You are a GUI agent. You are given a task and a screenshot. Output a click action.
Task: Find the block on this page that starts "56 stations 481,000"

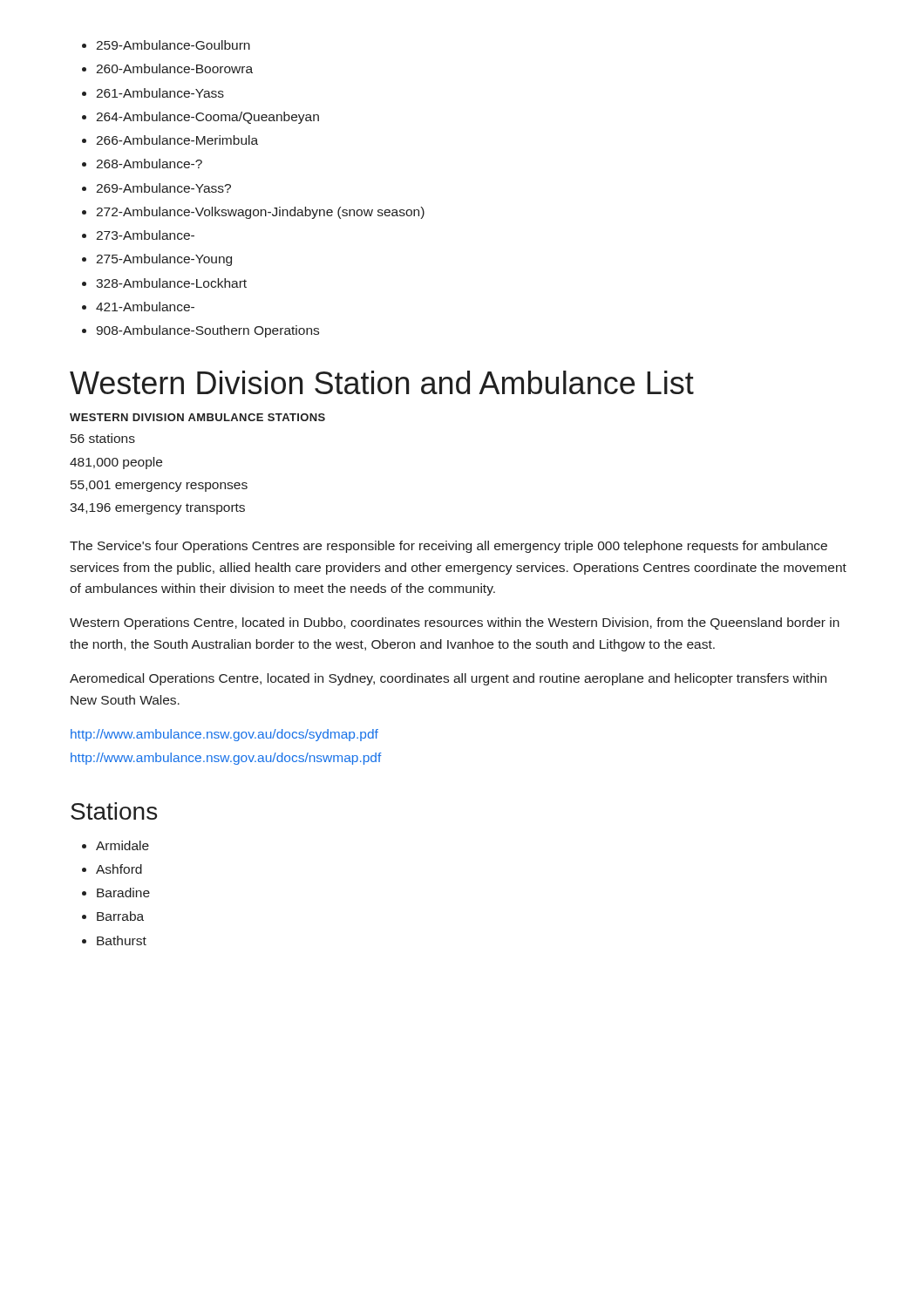(159, 473)
